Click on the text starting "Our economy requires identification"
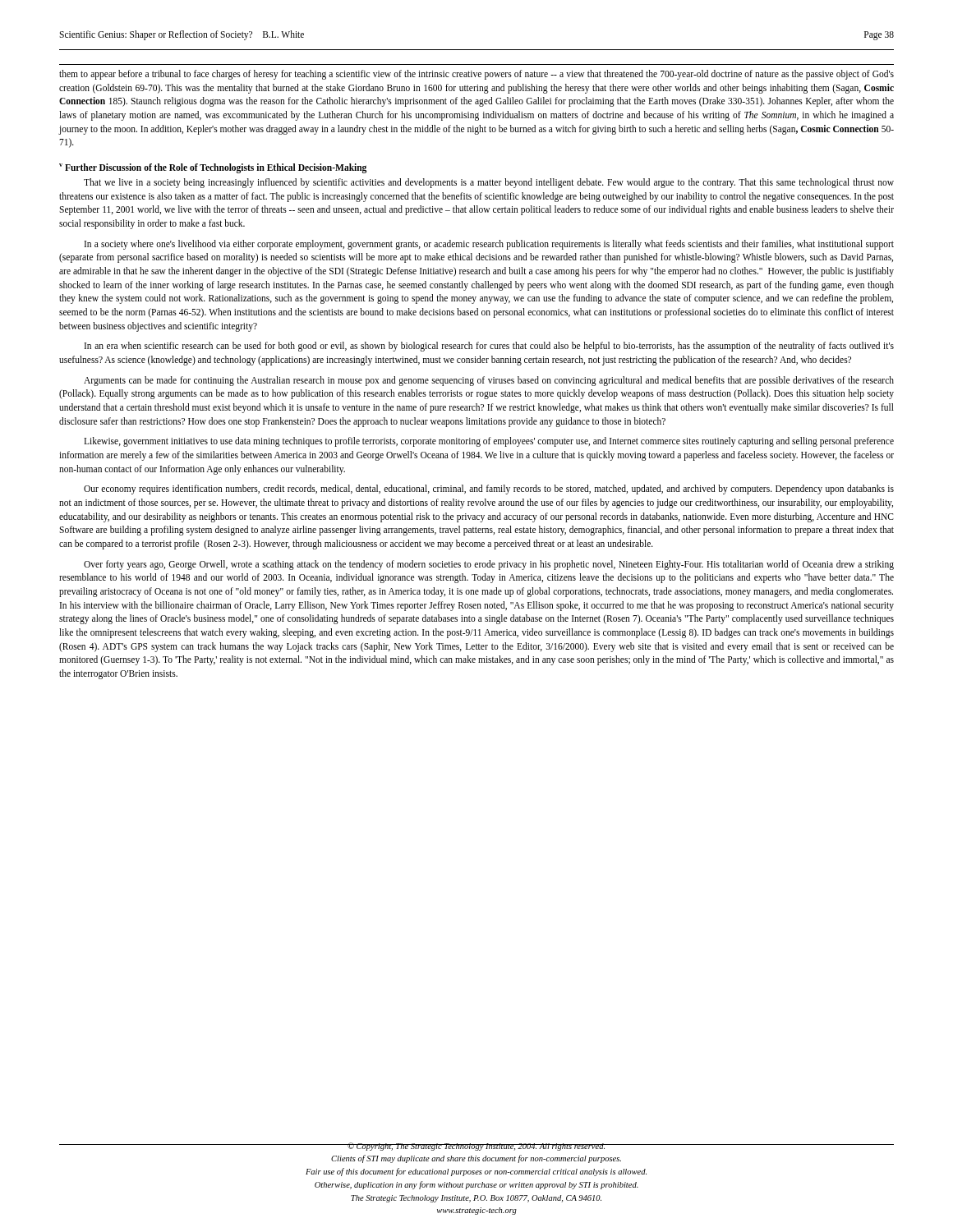Viewport: 953px width, 1232px height. coord(476,517)
